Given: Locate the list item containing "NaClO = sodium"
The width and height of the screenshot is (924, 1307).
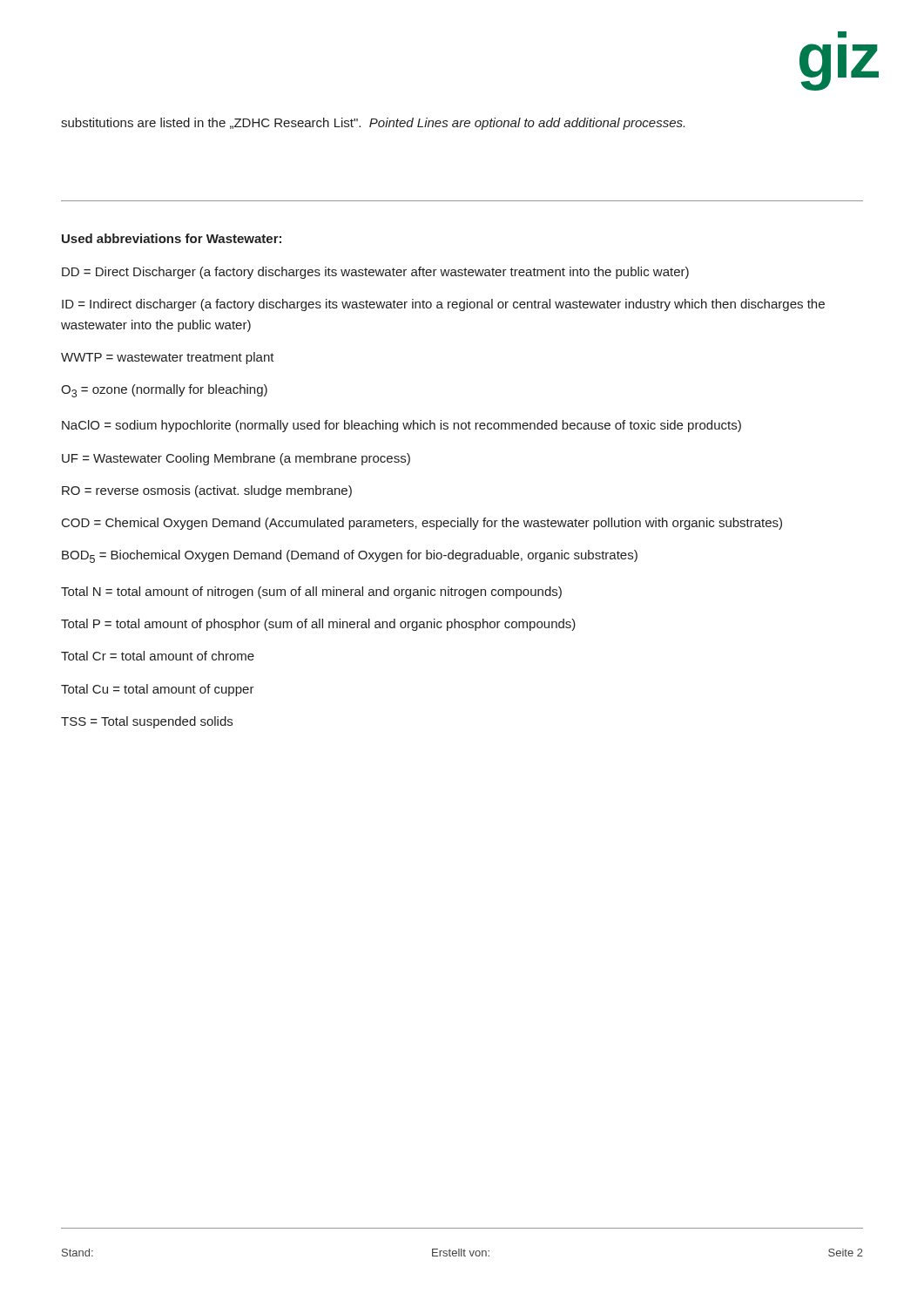Looking at the screenshot, I should [x=401, y=425].
